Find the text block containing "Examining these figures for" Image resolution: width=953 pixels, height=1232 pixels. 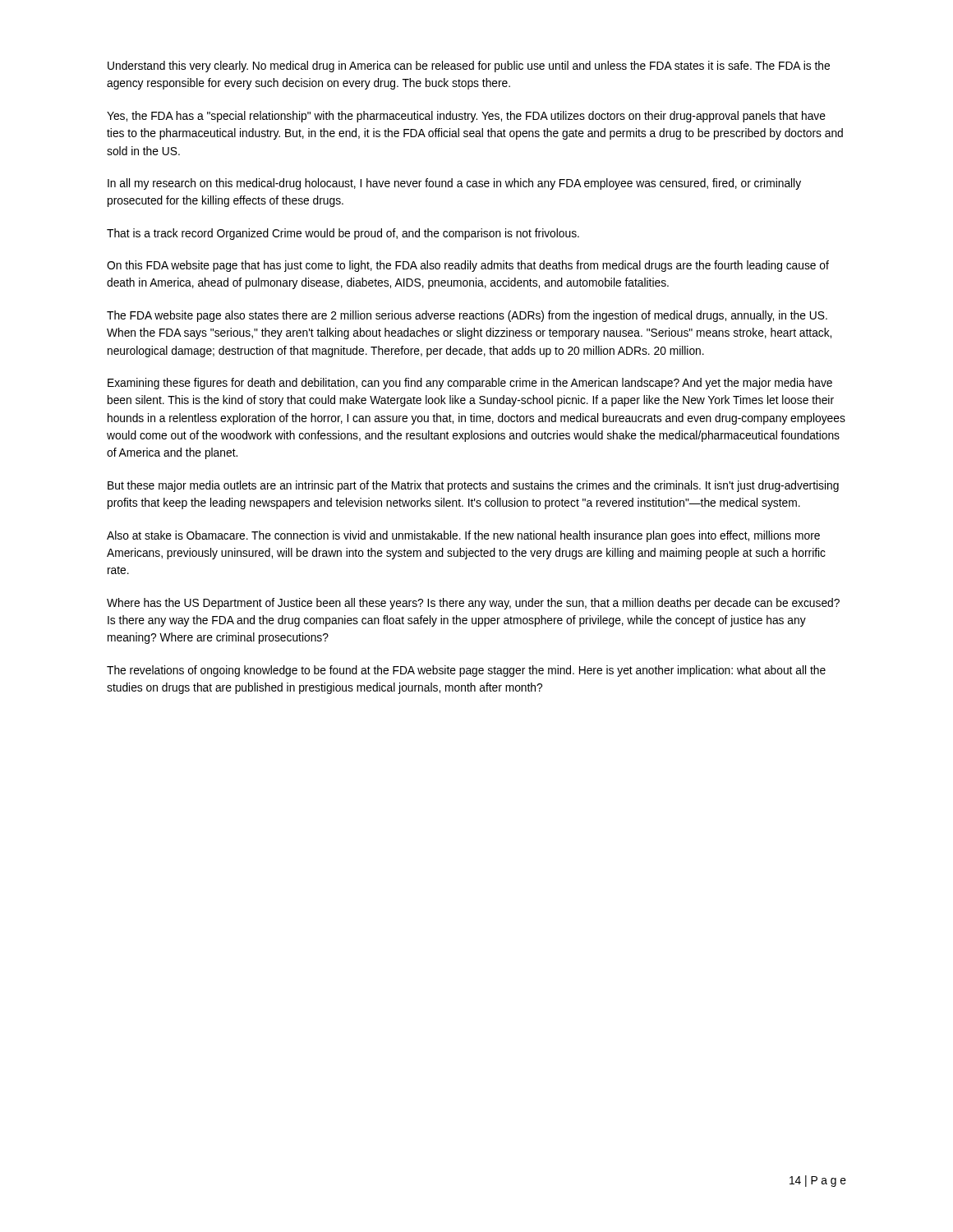tap(476, 418)
